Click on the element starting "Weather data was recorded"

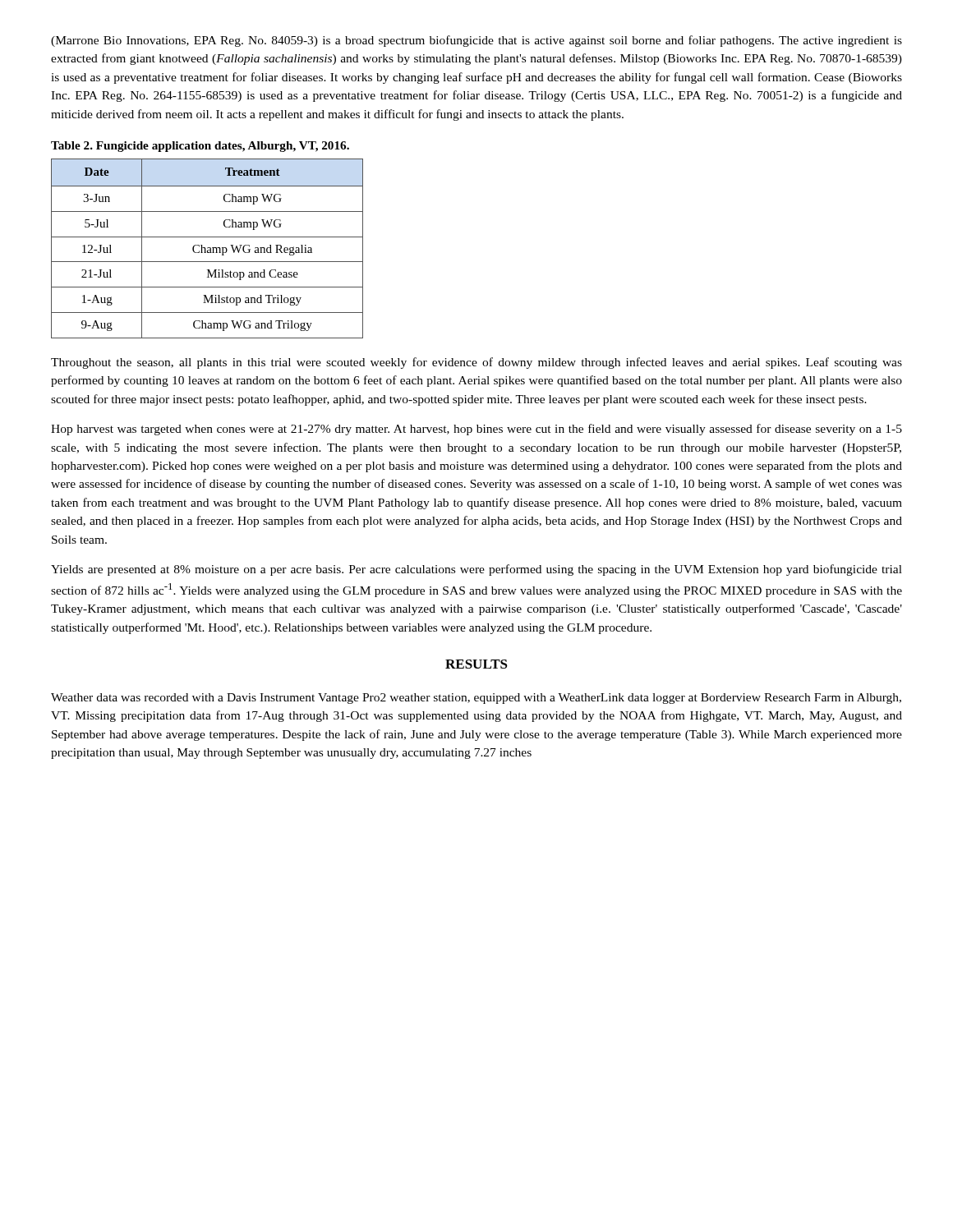point(476,725)
